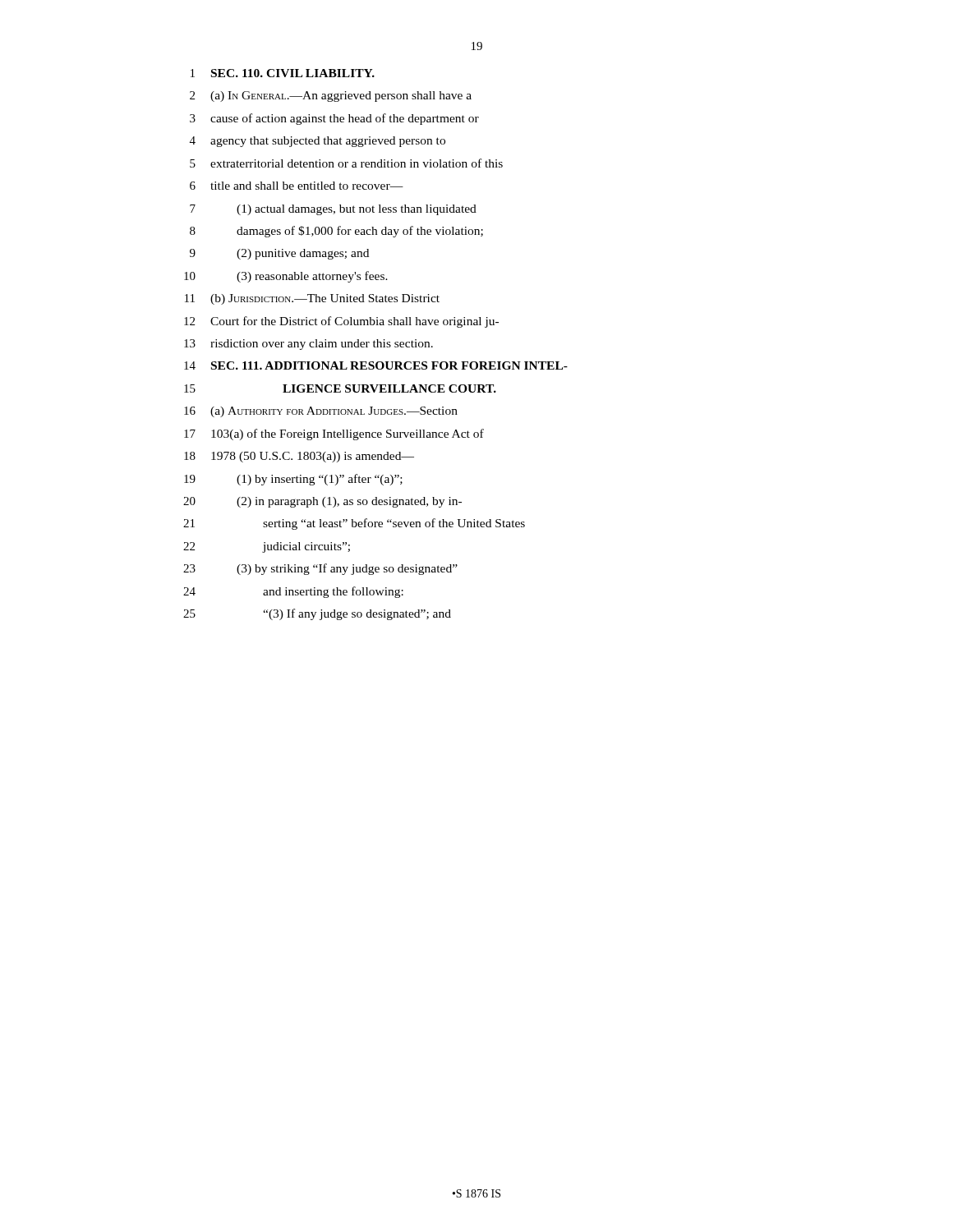This screenshot has width=953, height=1232.
Task: Select the list item that reads "19 (1) by inserting “(1)” after"
Action: [x=293, y=480]
